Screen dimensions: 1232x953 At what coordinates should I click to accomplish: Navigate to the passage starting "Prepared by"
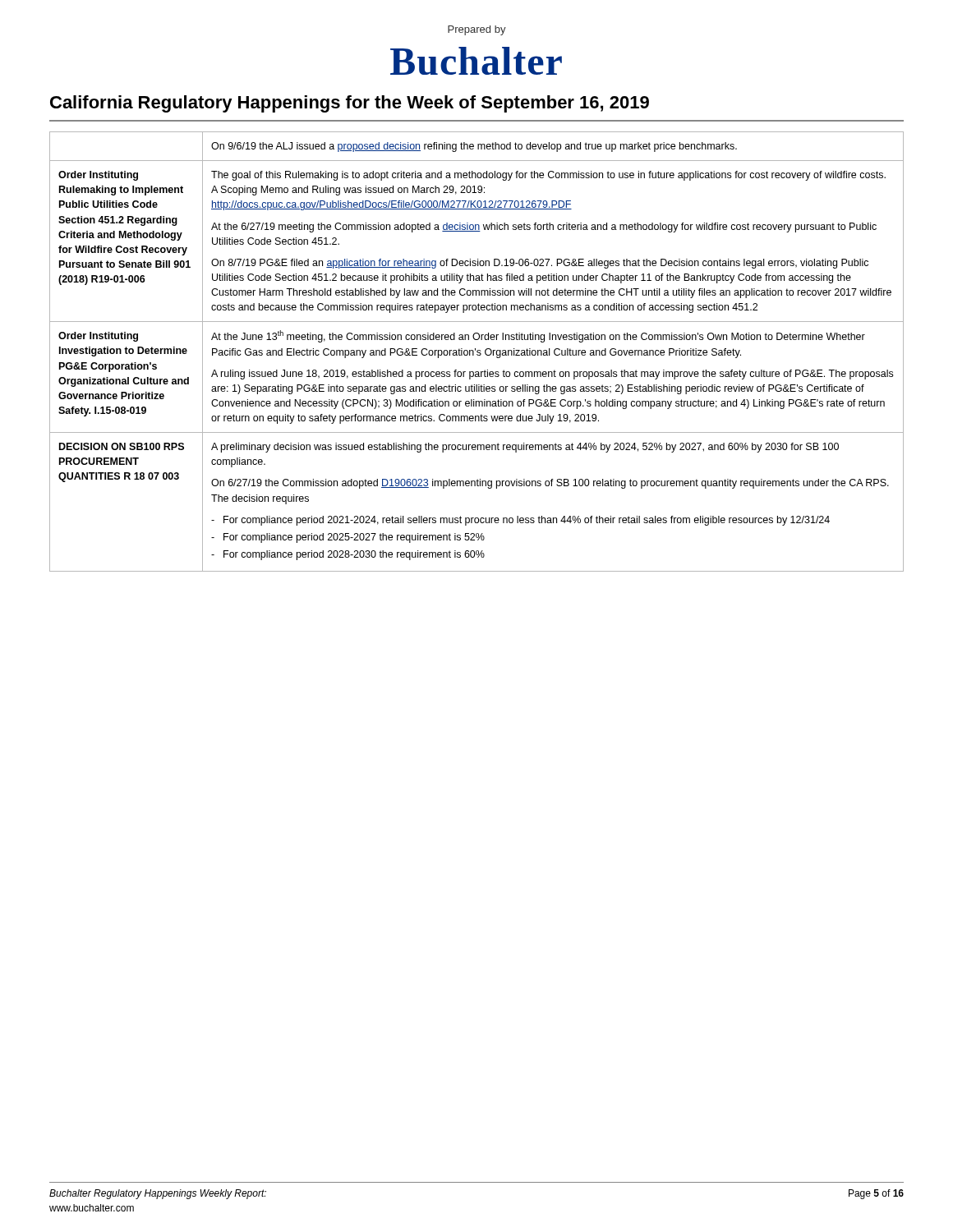pyautogui.click(x=476, y=29)
